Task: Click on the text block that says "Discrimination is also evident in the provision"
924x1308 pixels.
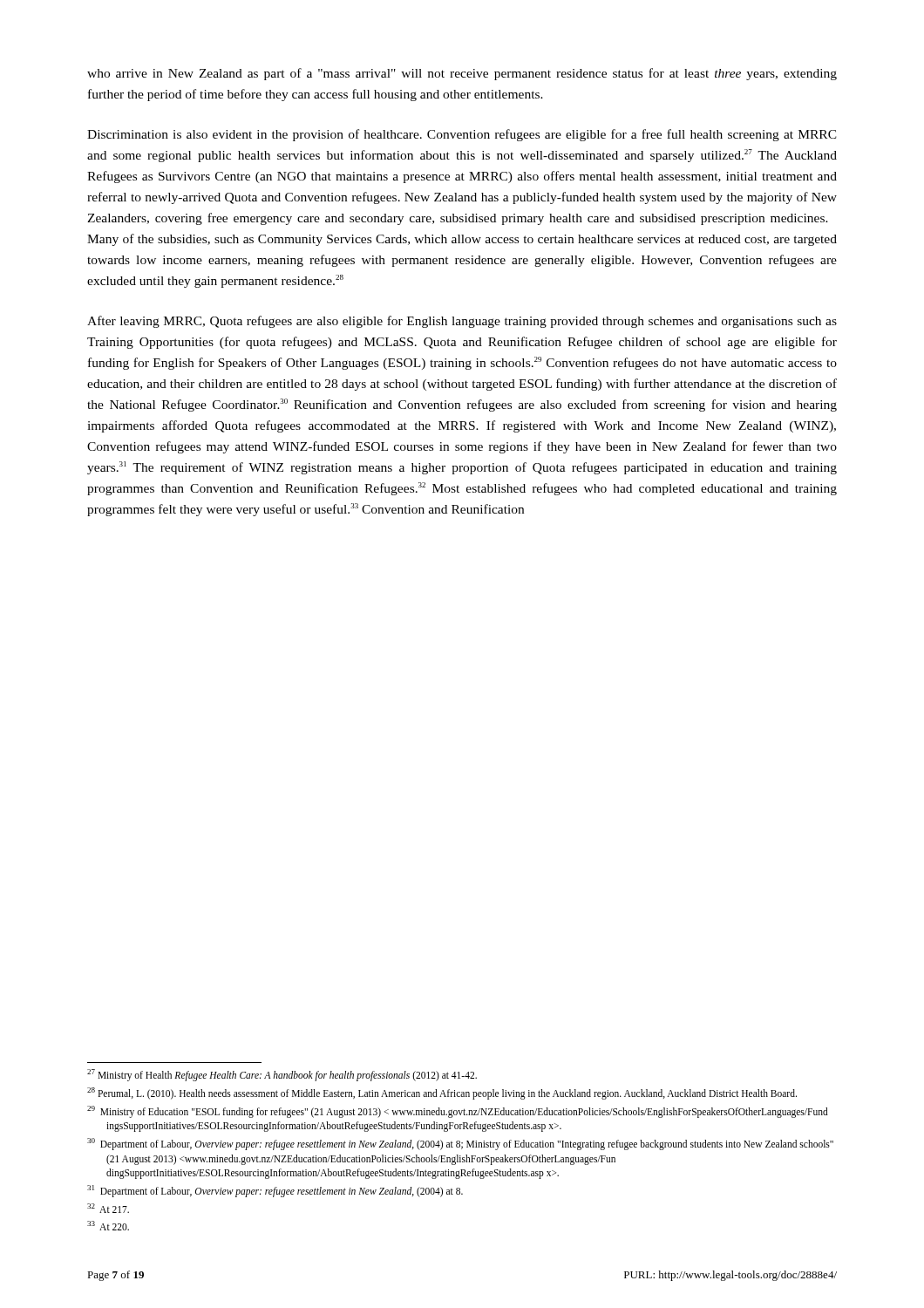Action: [462, 207]
